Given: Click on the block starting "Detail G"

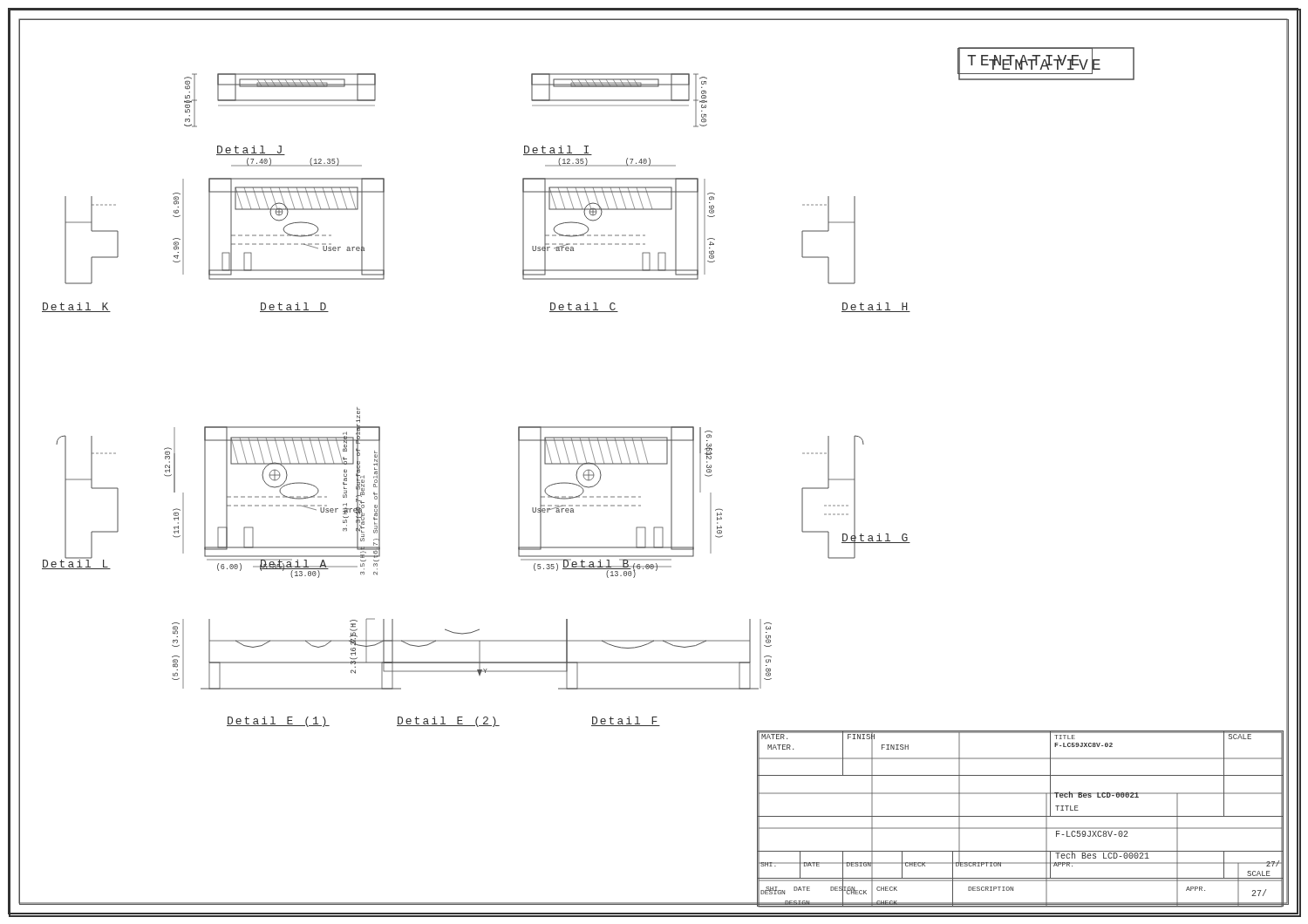Looking at the screenshot, I should pos(876,538).
